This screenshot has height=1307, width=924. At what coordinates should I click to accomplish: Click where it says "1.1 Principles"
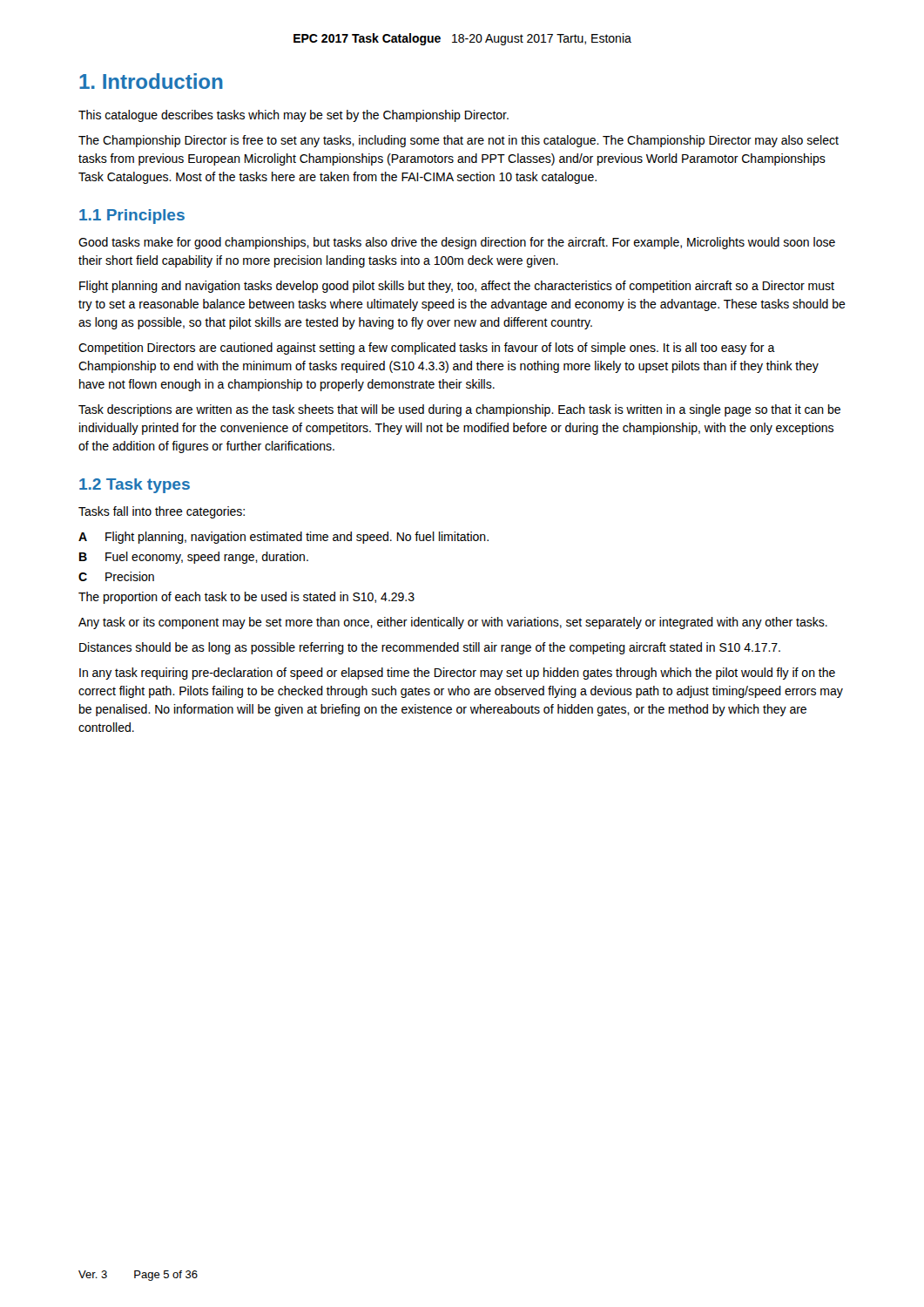[132, 217]
